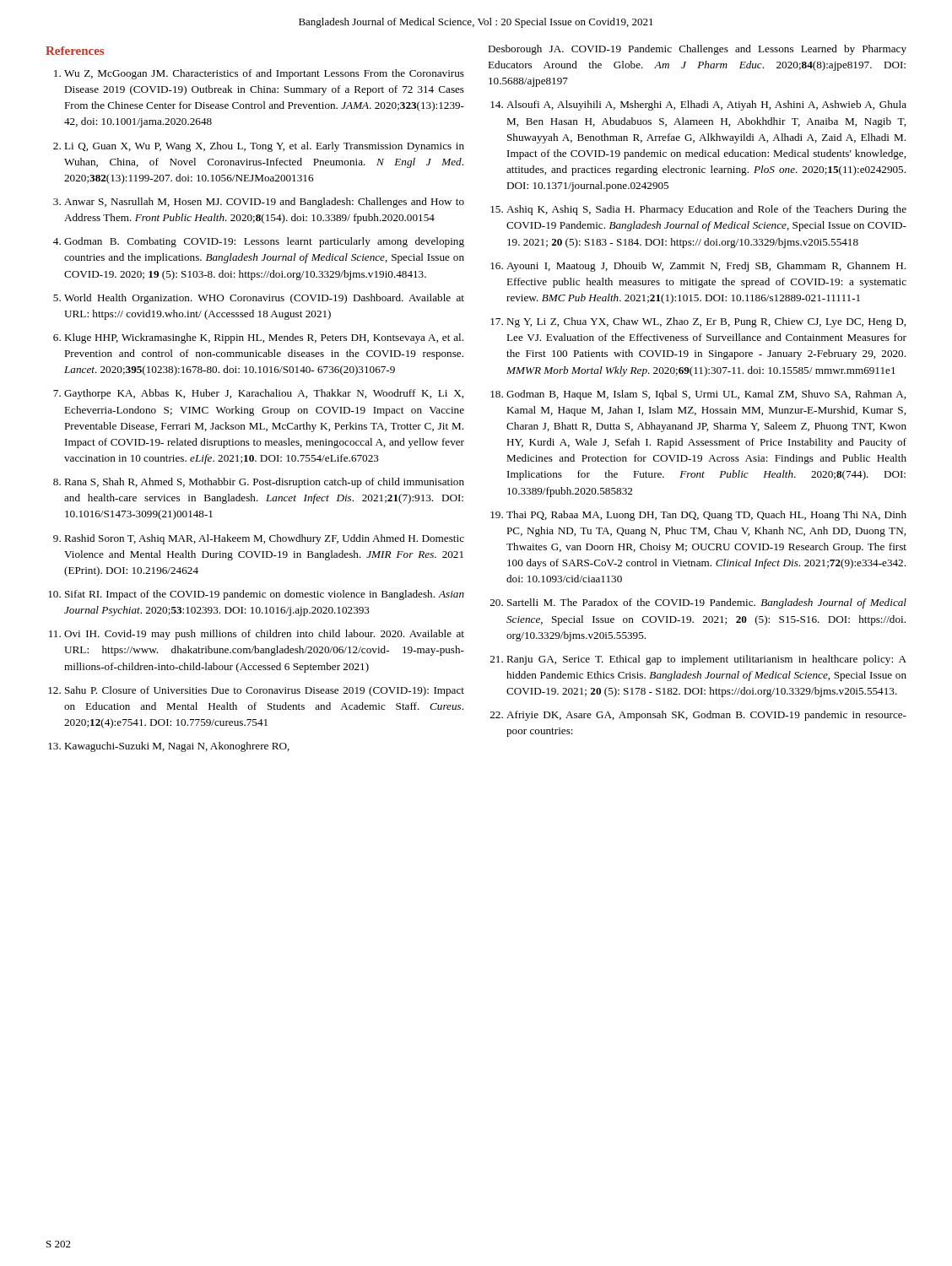
Task: Point to the text block starting "Sifat RI. Impact of the COVID-19 pandemic"
Action: (264, 602)
